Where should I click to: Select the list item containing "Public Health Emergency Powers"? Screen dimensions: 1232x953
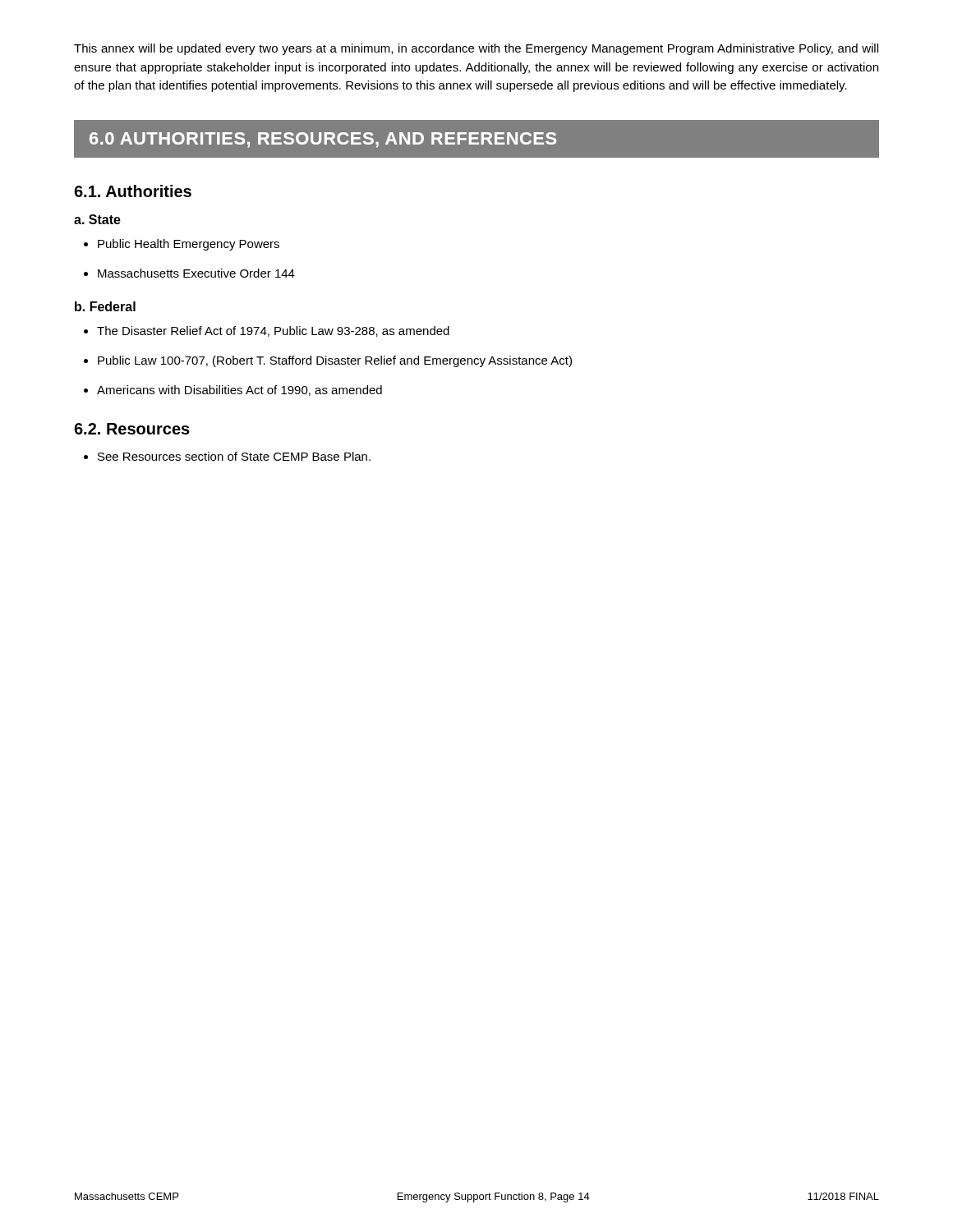pos(182,245)
